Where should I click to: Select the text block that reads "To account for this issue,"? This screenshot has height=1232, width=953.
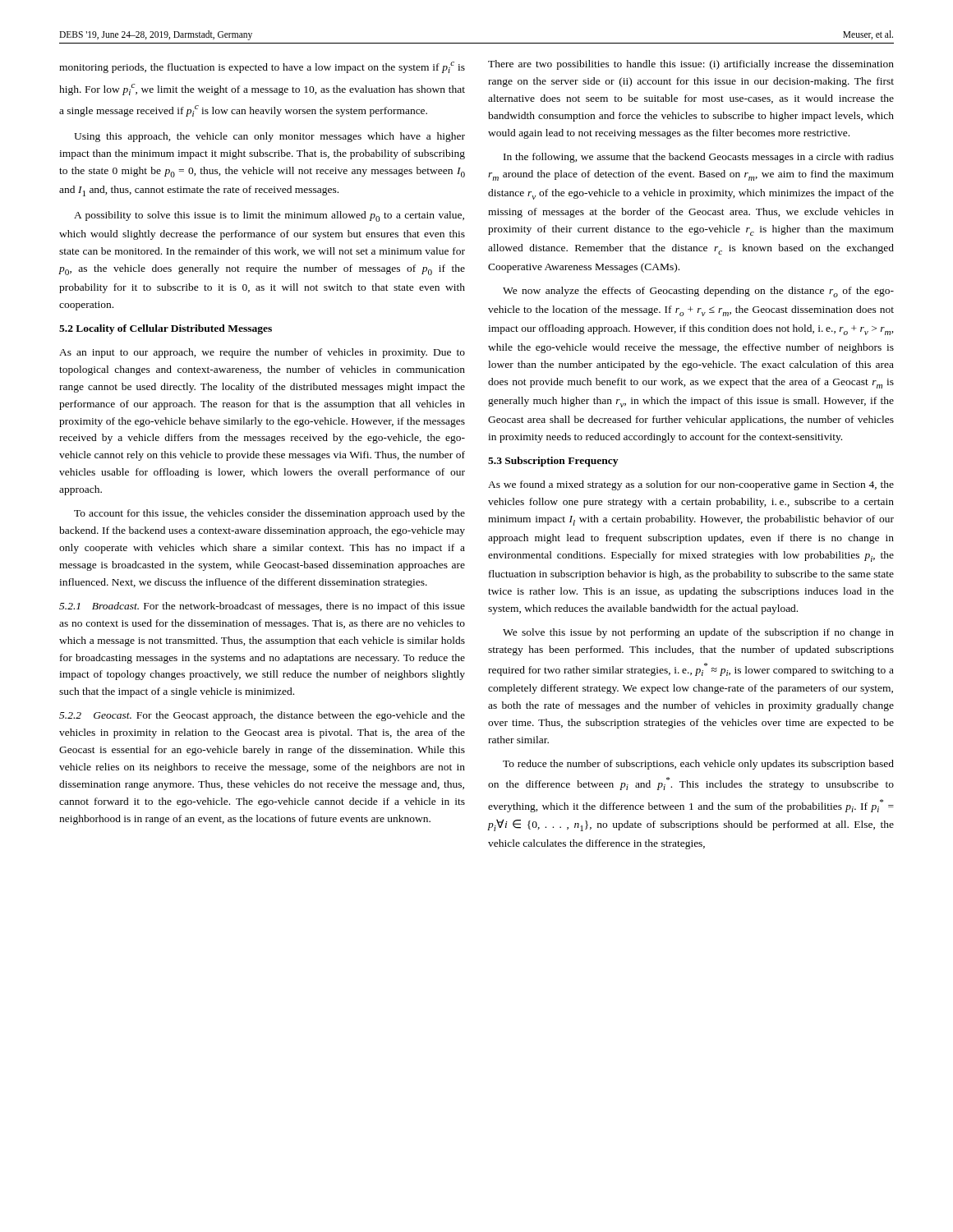point(262,548)
